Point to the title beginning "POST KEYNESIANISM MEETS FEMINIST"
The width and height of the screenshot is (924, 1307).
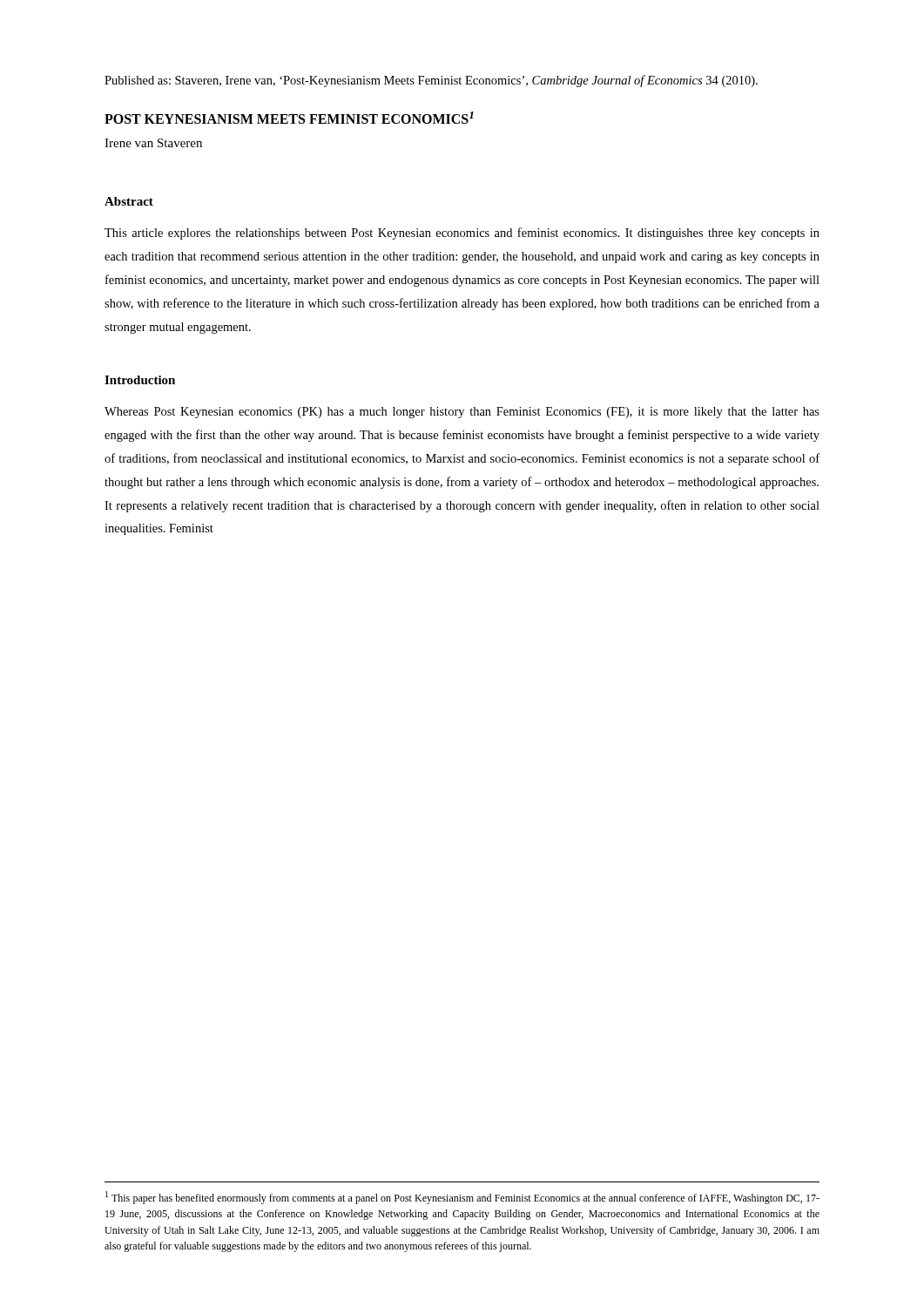pos(289,117)
